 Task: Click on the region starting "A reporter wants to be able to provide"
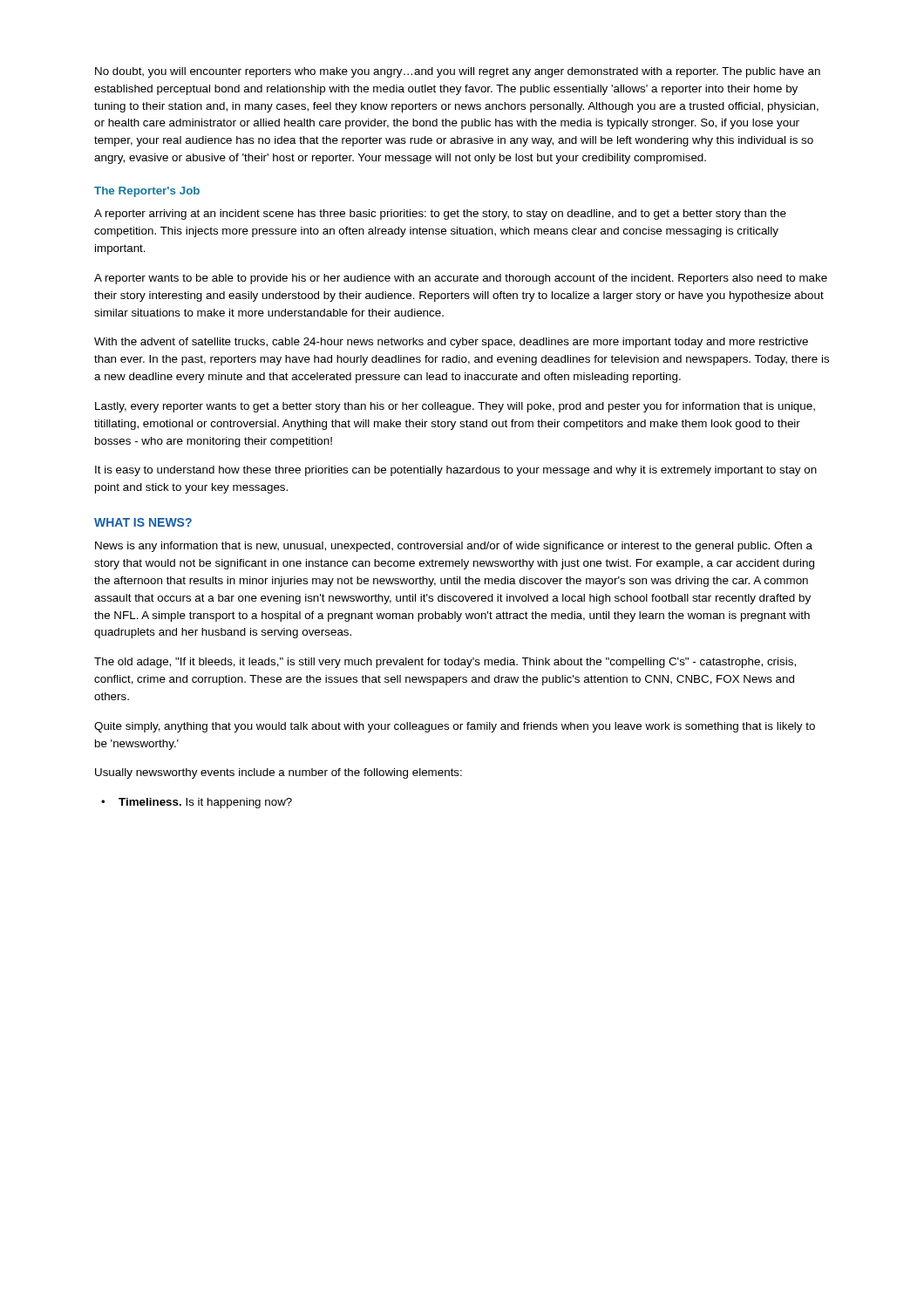pos(461,295)
